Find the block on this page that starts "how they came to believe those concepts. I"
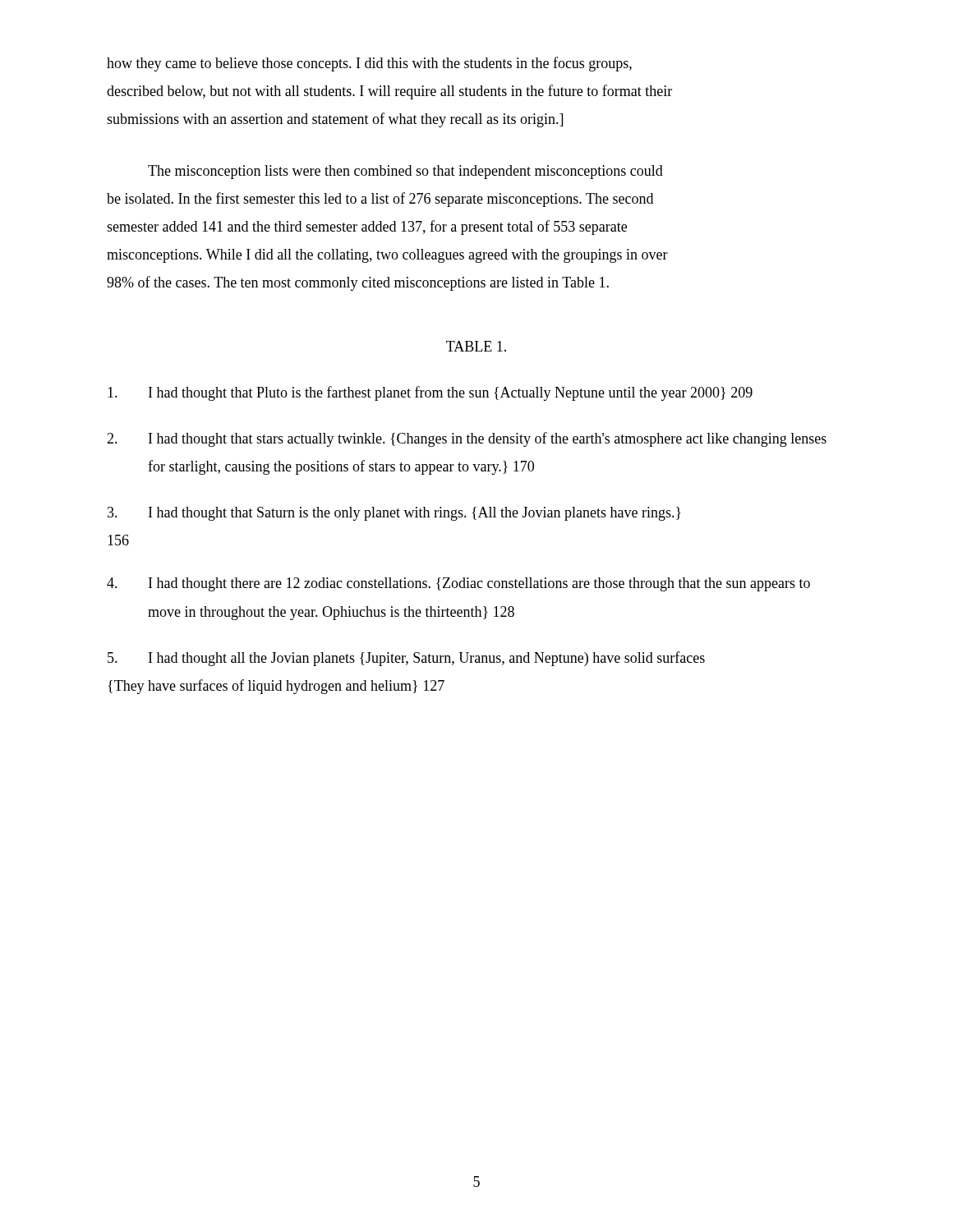The height and width of the screenshot is (1232, 953). (x=389, y=91)
